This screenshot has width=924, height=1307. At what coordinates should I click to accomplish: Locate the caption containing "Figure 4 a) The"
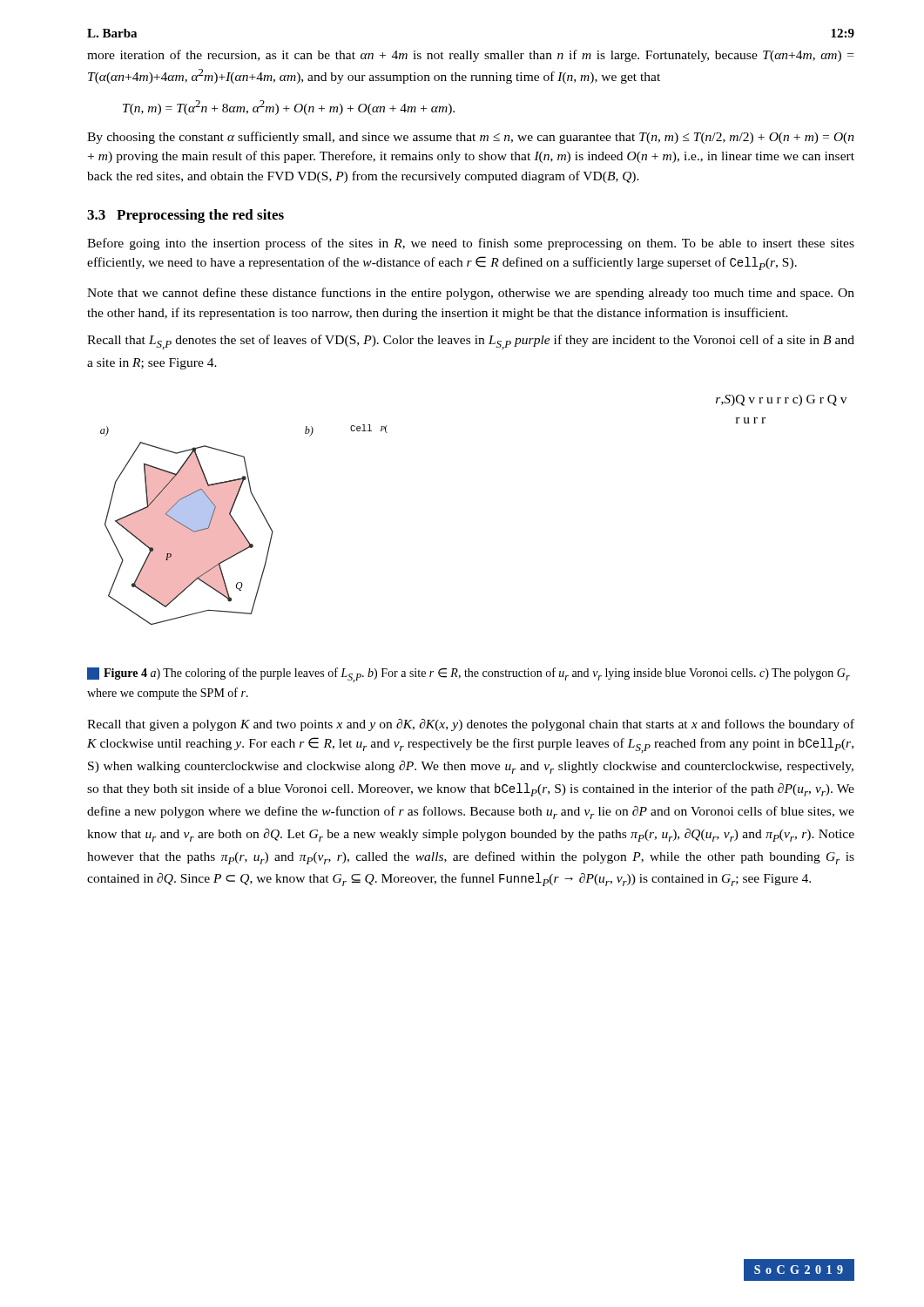468,683
